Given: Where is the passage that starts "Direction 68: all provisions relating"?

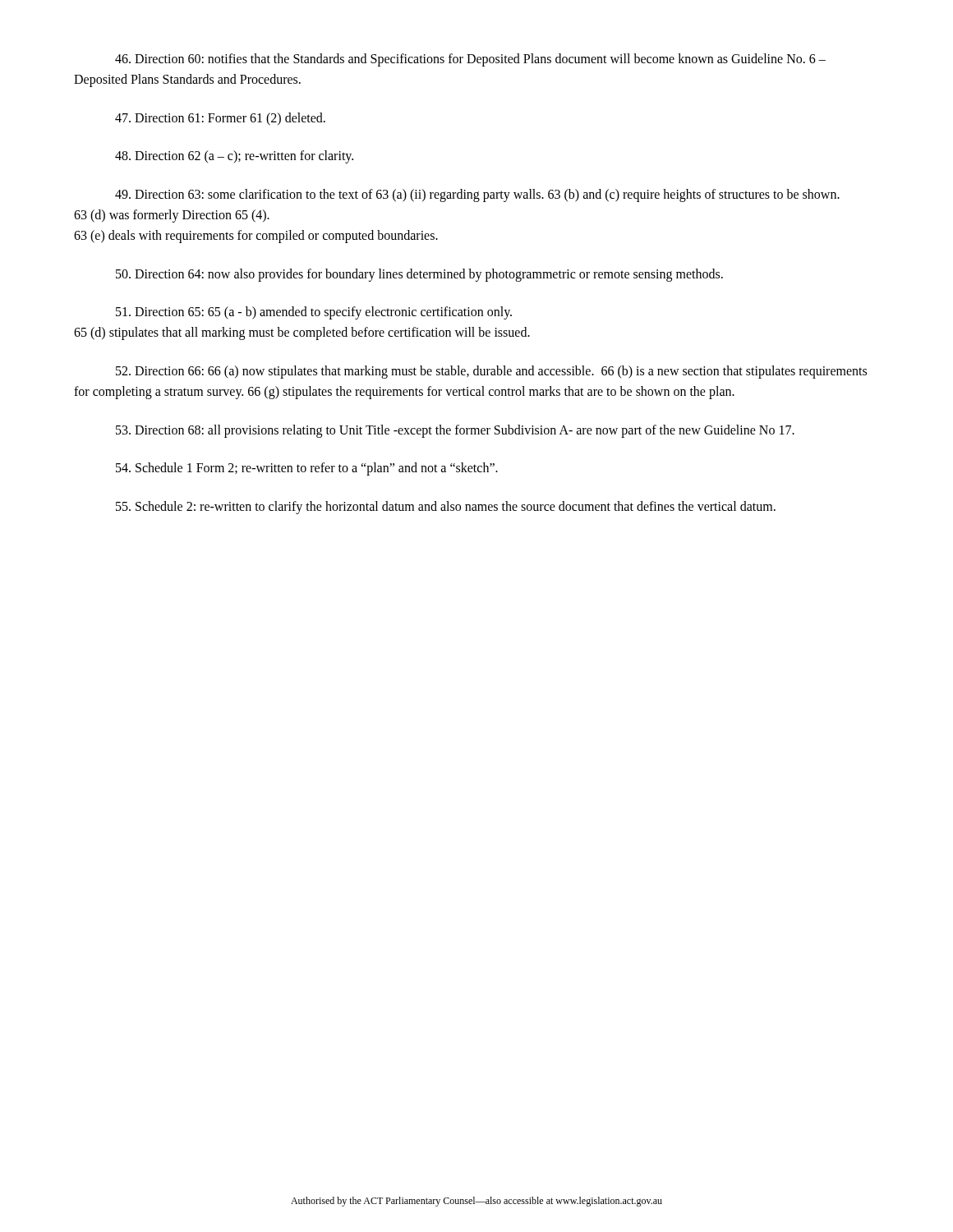Looking at the screenshot, I should pos(455,430).
